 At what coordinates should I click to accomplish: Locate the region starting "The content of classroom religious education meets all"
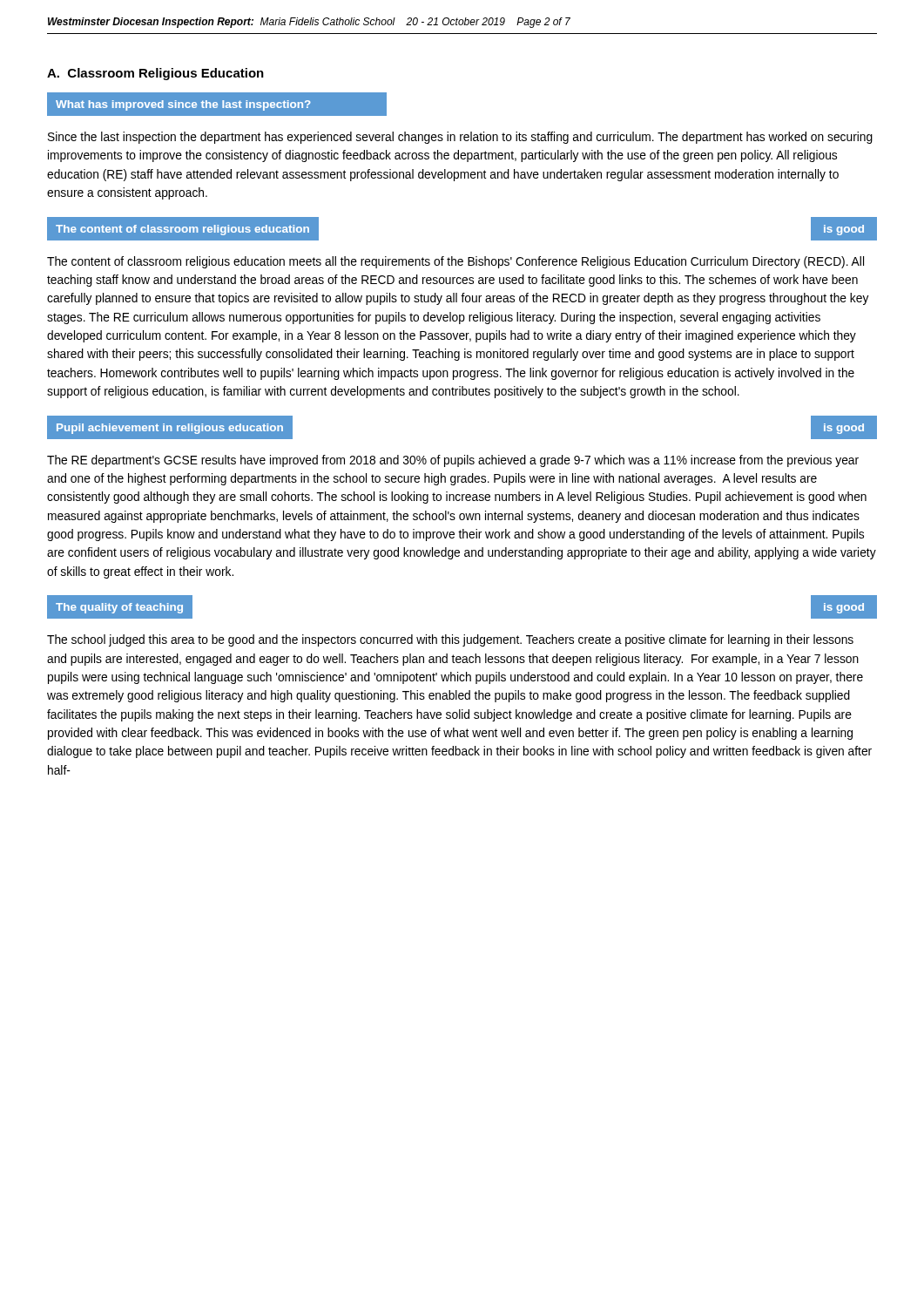458,327
